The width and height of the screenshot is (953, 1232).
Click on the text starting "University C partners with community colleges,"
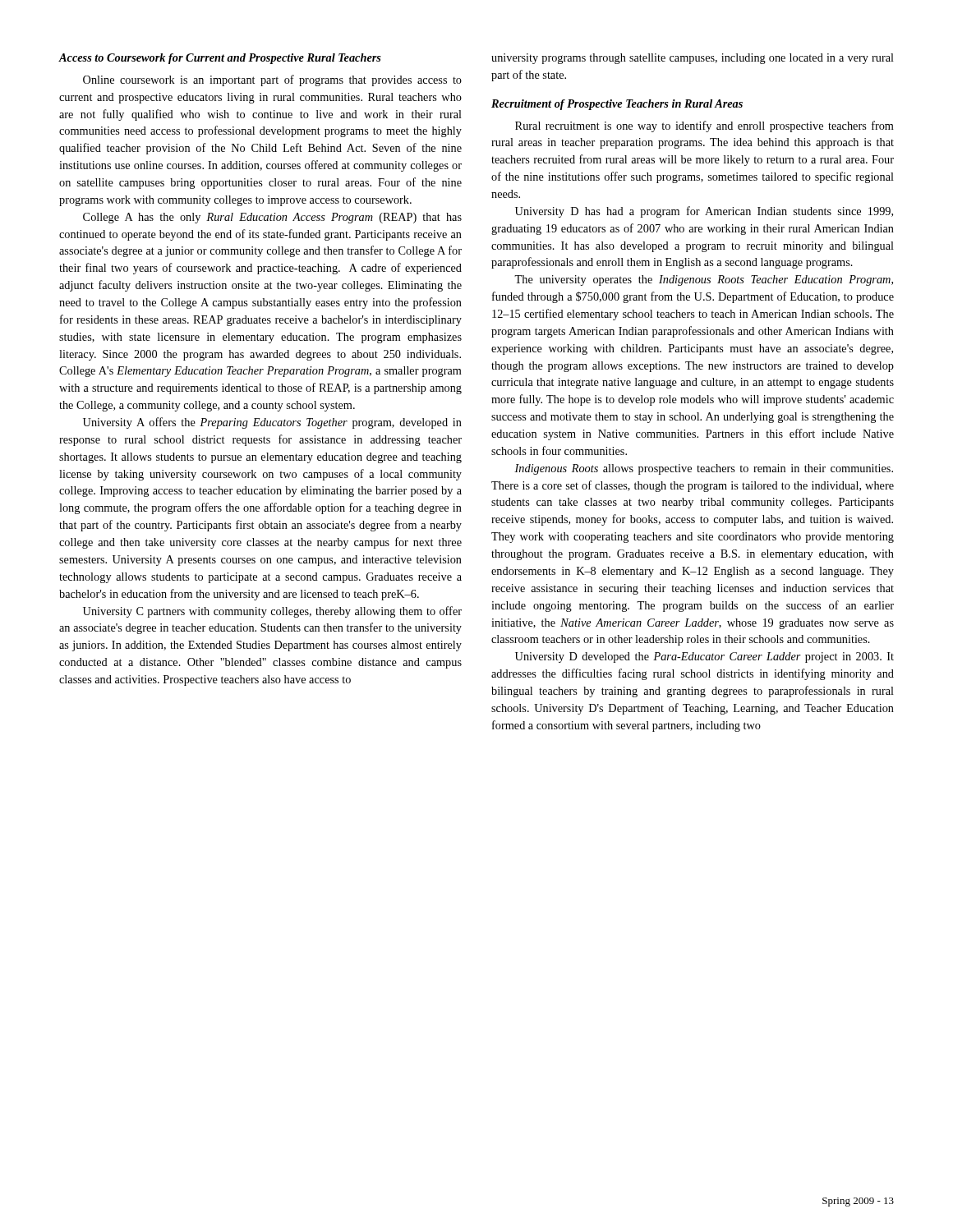click(260, 645)
